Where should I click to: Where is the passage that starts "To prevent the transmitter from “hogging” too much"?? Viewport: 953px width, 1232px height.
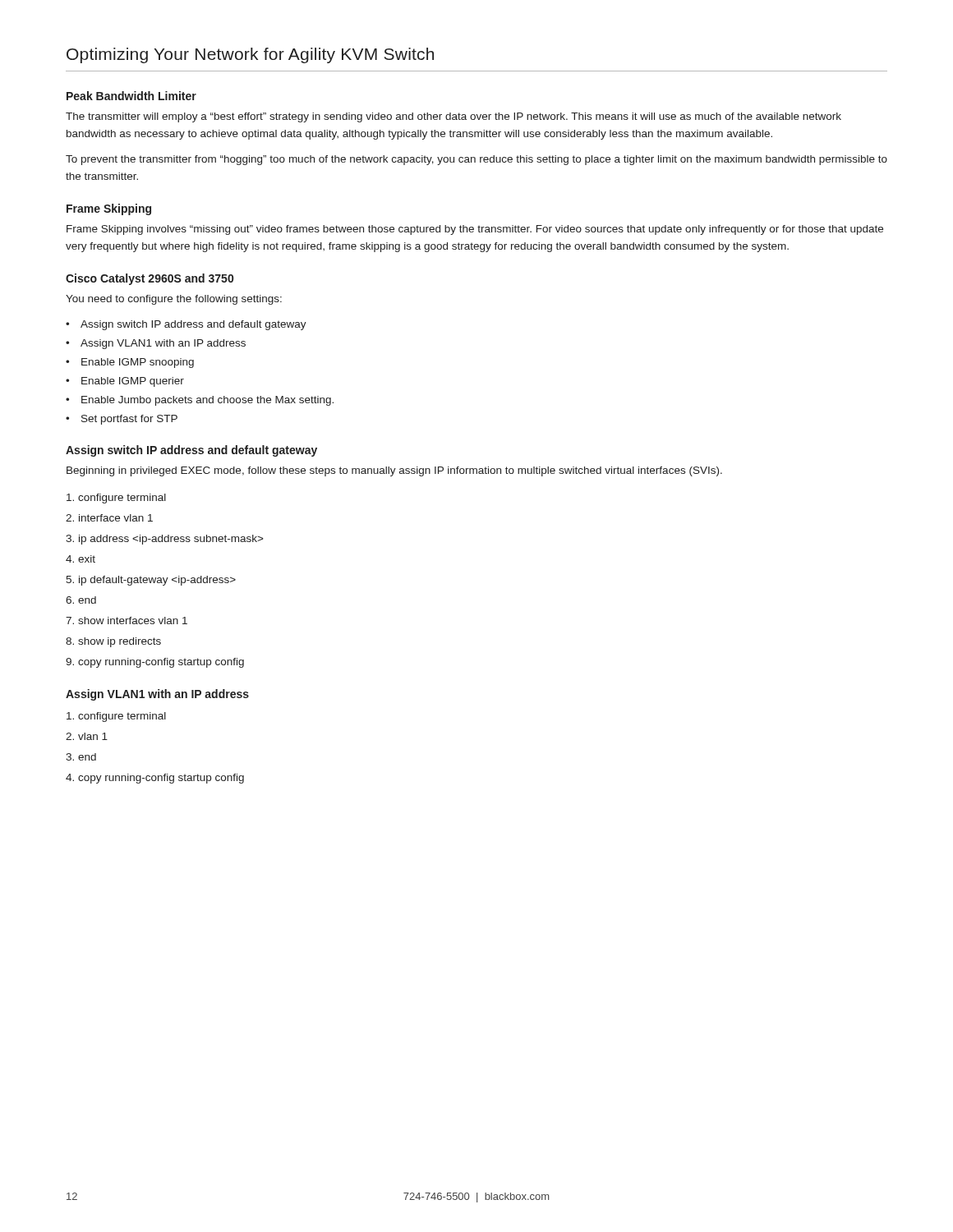pos(476,167)
